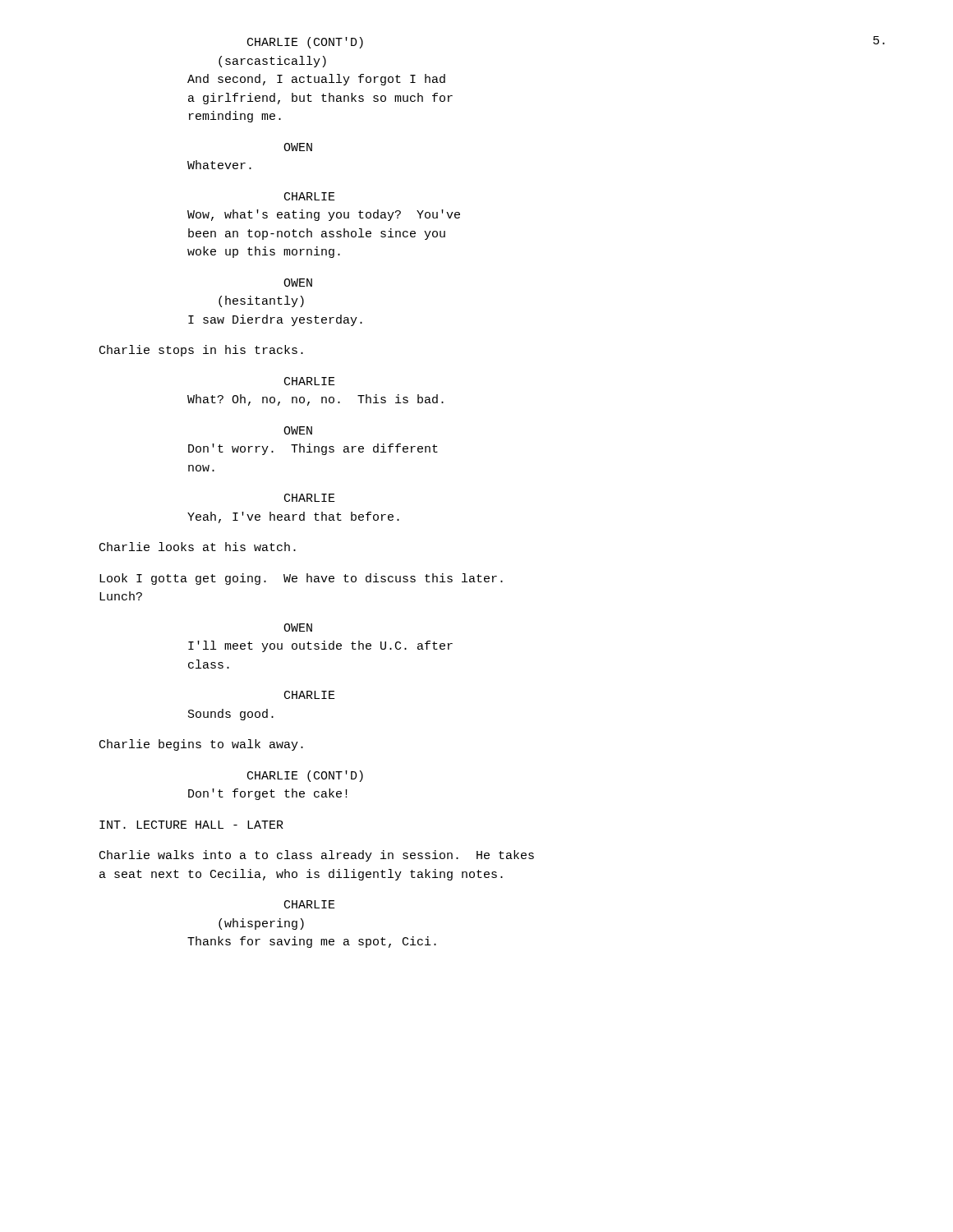This screenshot has width=953, height=1232.
Task: Locate the passage starting "CHARLIE (CONT'D) (sarcastically) And second, I"
Action: click(x=305, y=43)
